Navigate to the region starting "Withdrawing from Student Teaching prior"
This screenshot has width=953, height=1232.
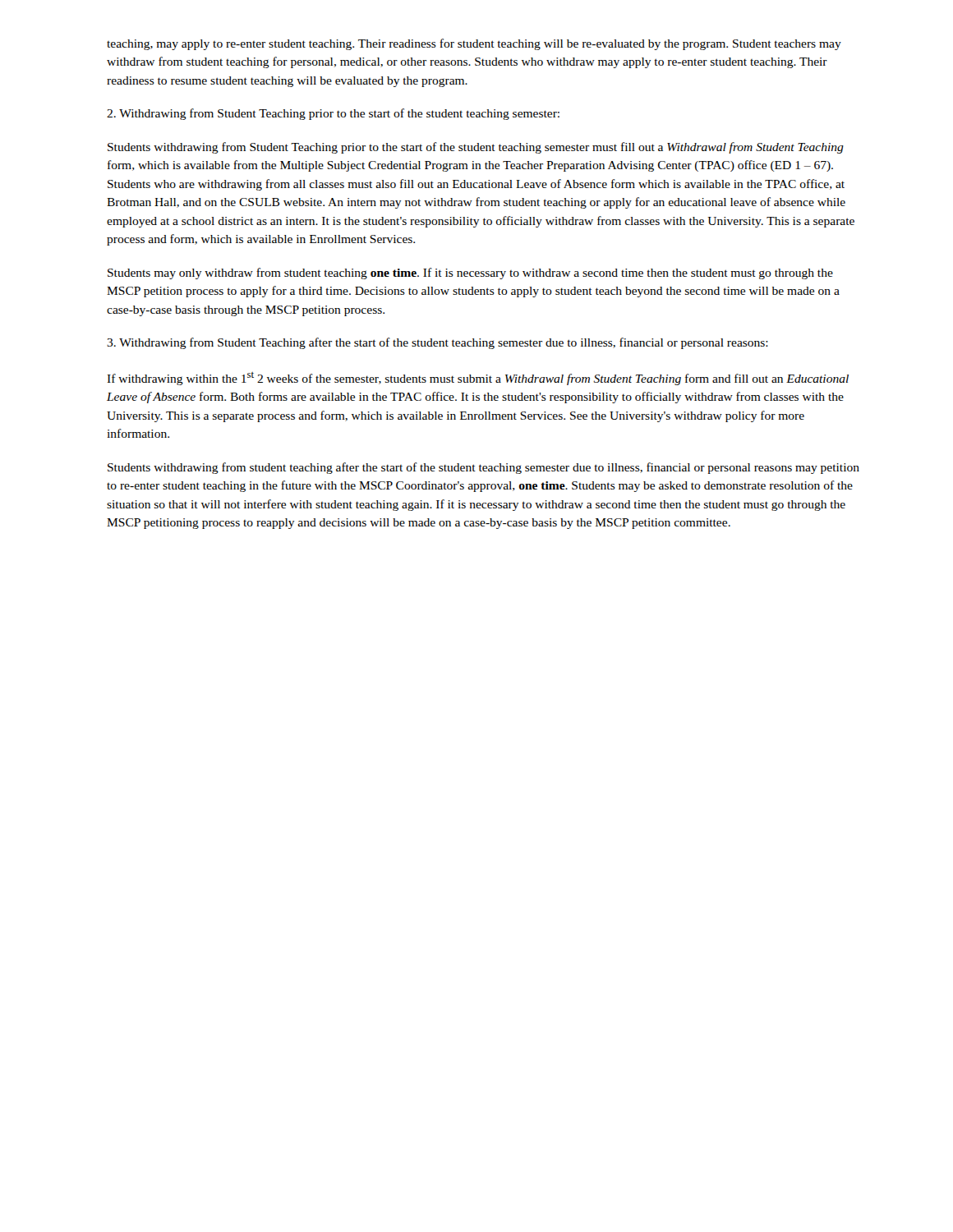(334, 113)
